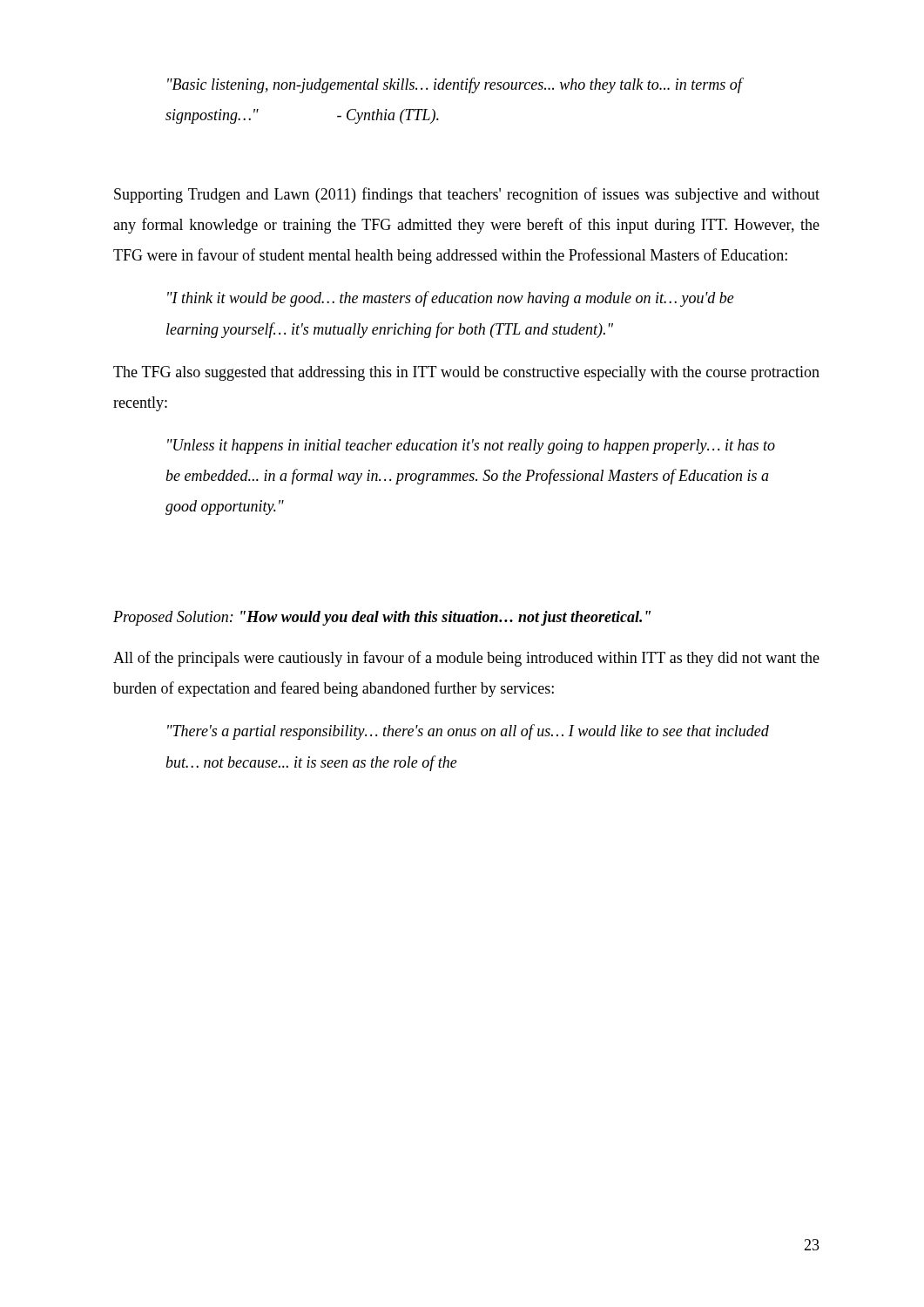
Task: Click on the section header that says "Proposed Solution: "How would"
Action: (x=382, y=617)
